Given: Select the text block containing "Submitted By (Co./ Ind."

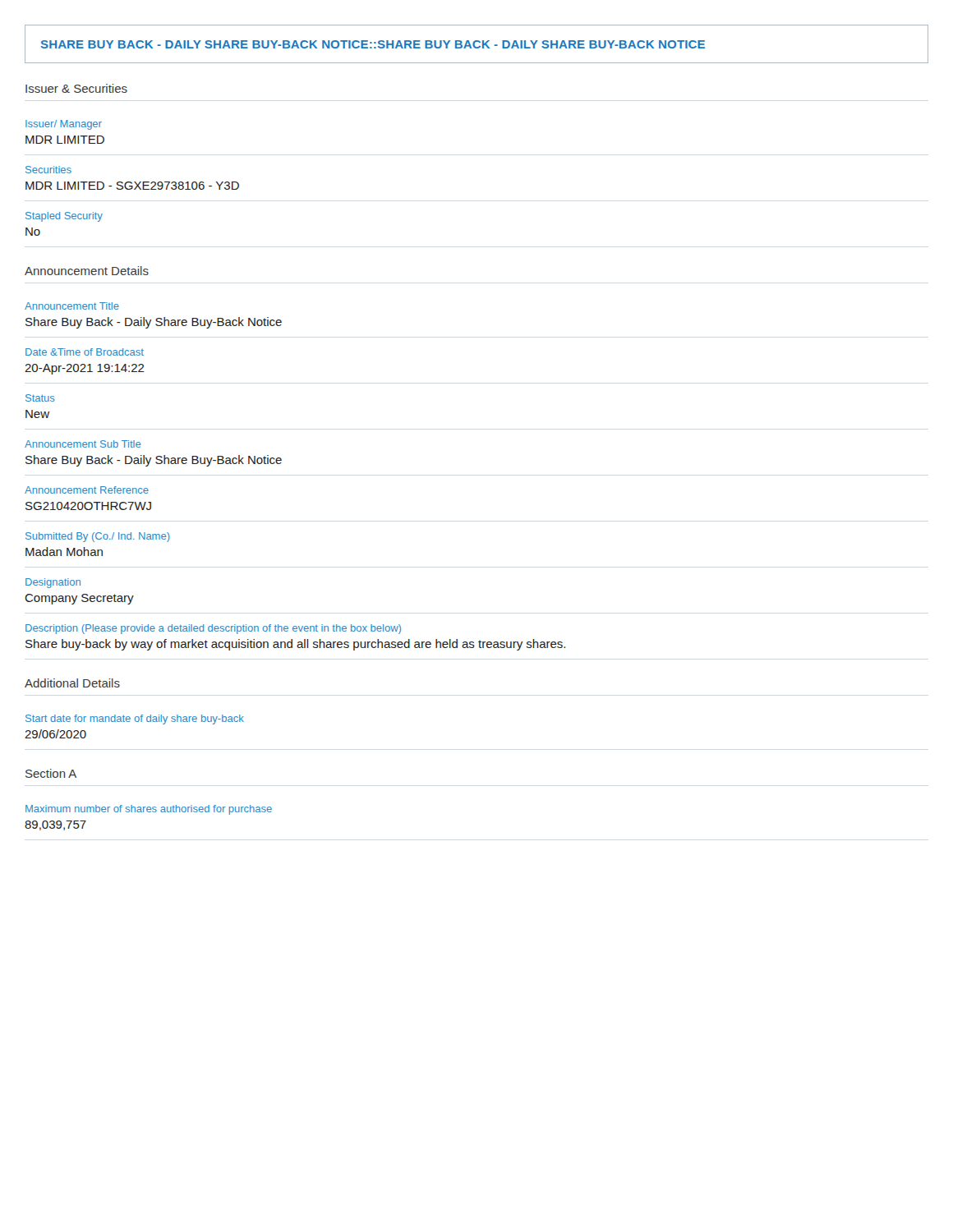Looking at the screenshot, I should [98, 537].
